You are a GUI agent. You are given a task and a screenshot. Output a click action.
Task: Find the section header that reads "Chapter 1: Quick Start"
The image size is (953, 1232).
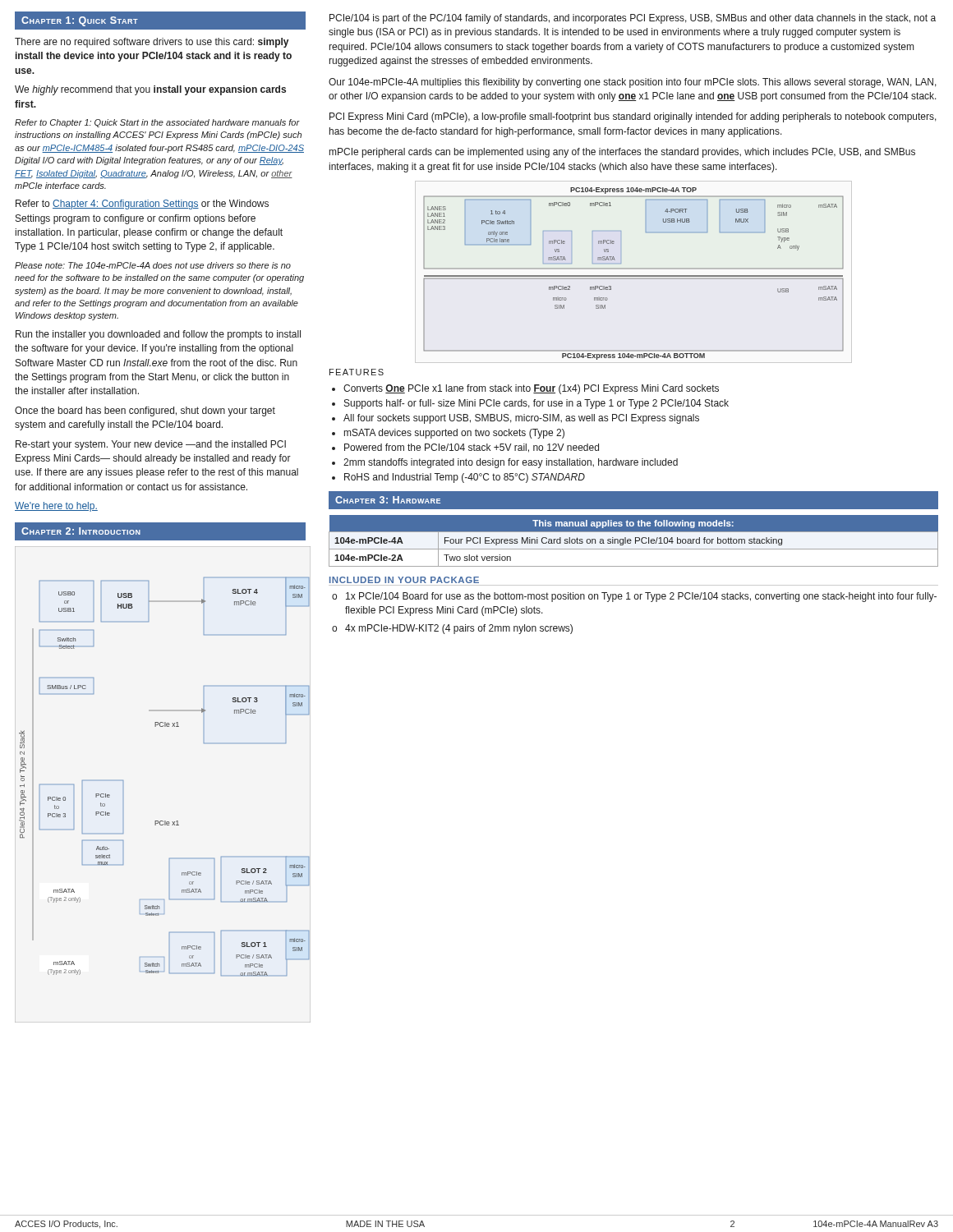(160, 21)
